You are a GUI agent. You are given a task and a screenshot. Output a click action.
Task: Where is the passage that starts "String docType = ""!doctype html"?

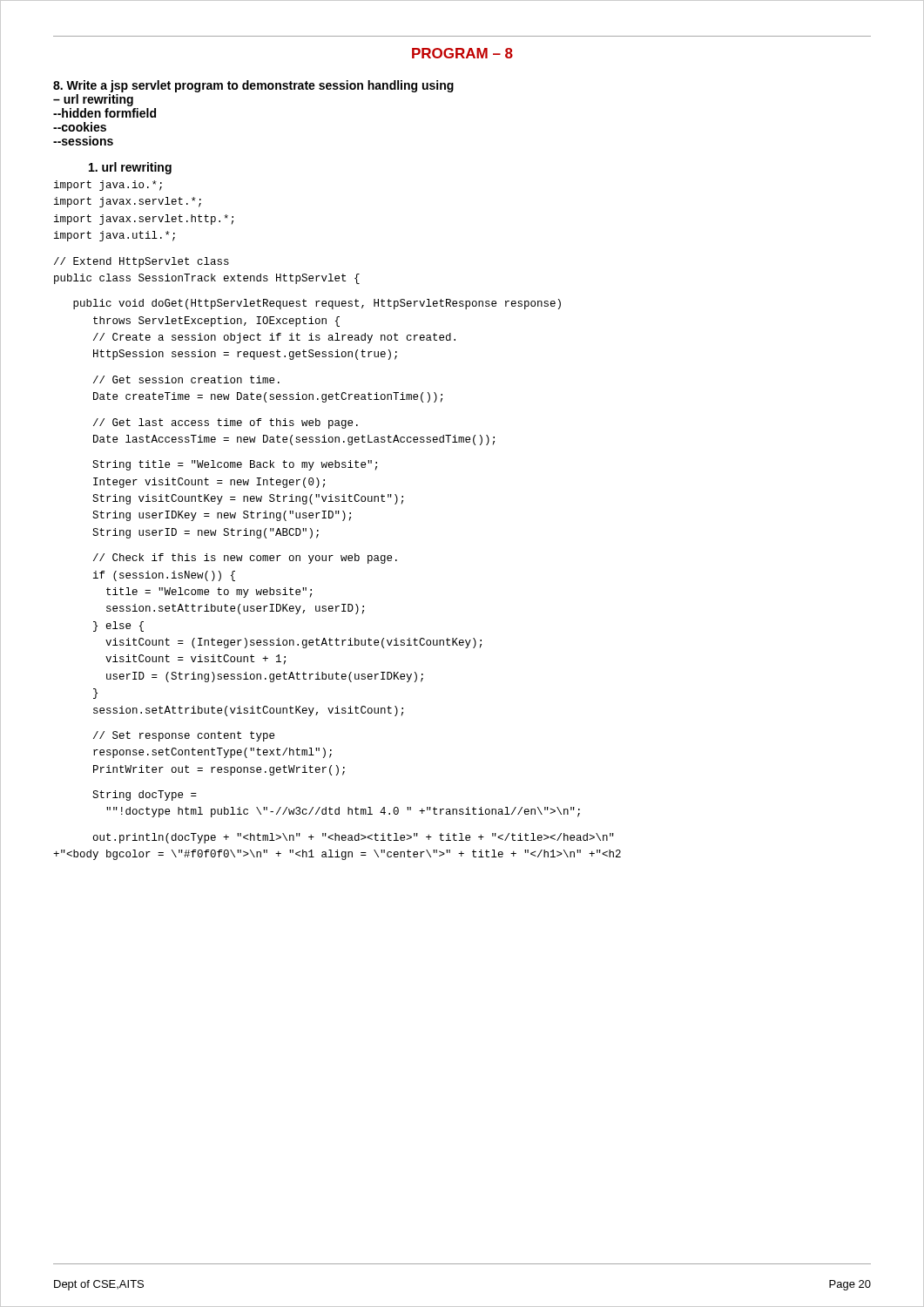click(x=318, y=804)
